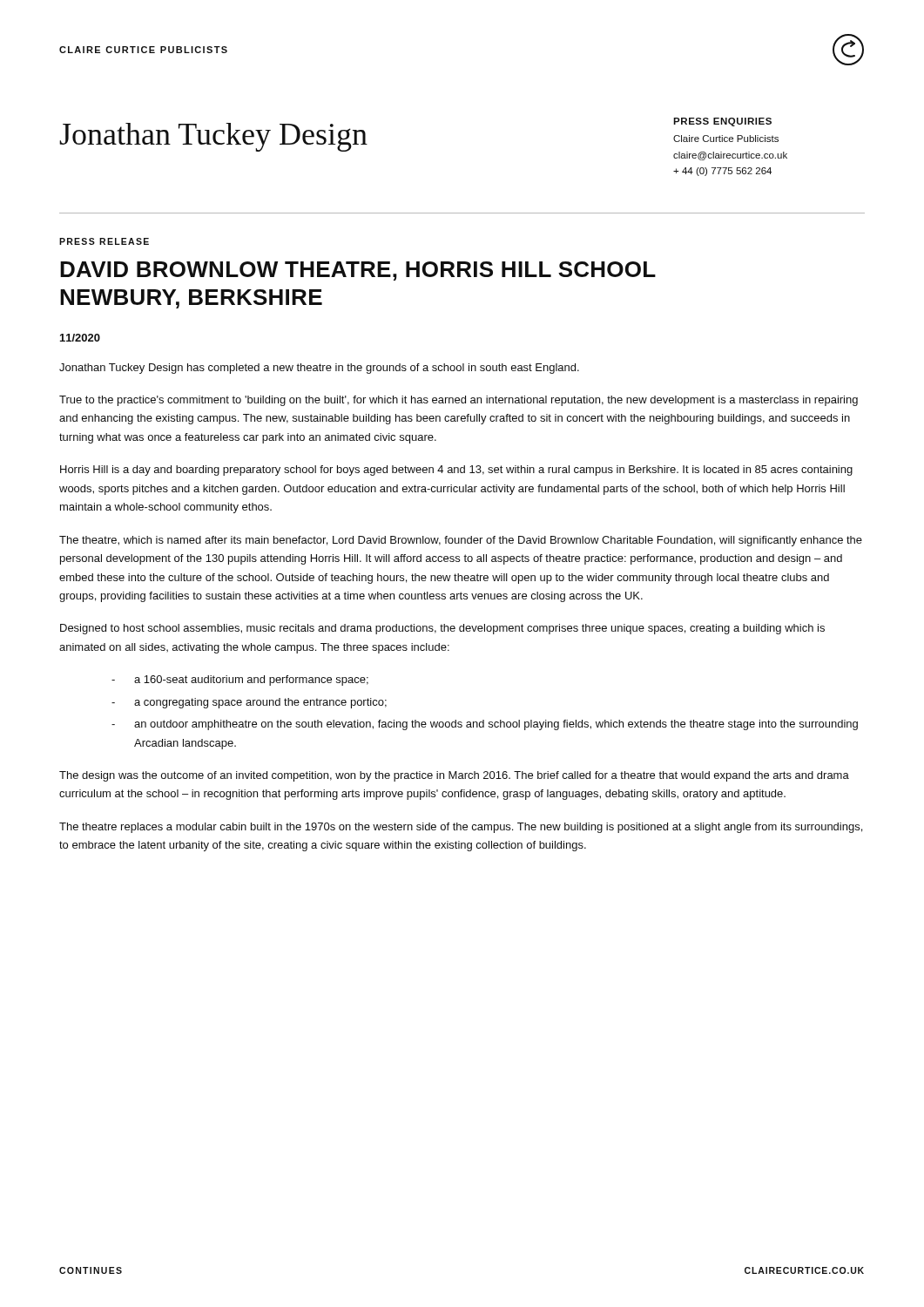Select the text block that reads "Horris Hill is a day and"
This screenshot has width=924, height=1307.
(x=456, y=488)
